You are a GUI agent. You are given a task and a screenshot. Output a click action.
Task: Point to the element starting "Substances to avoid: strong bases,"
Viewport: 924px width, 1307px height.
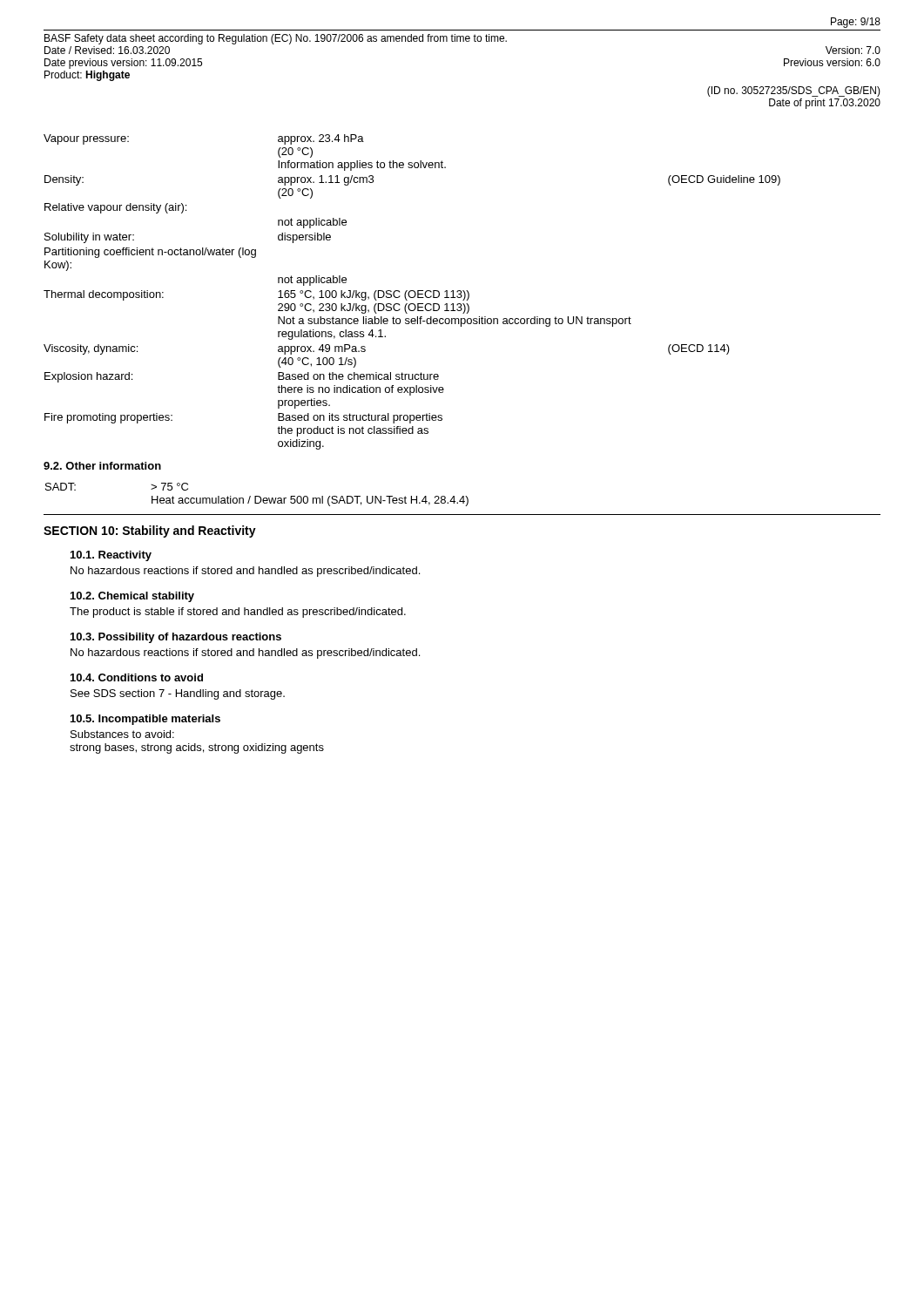(x=197, y=741)
